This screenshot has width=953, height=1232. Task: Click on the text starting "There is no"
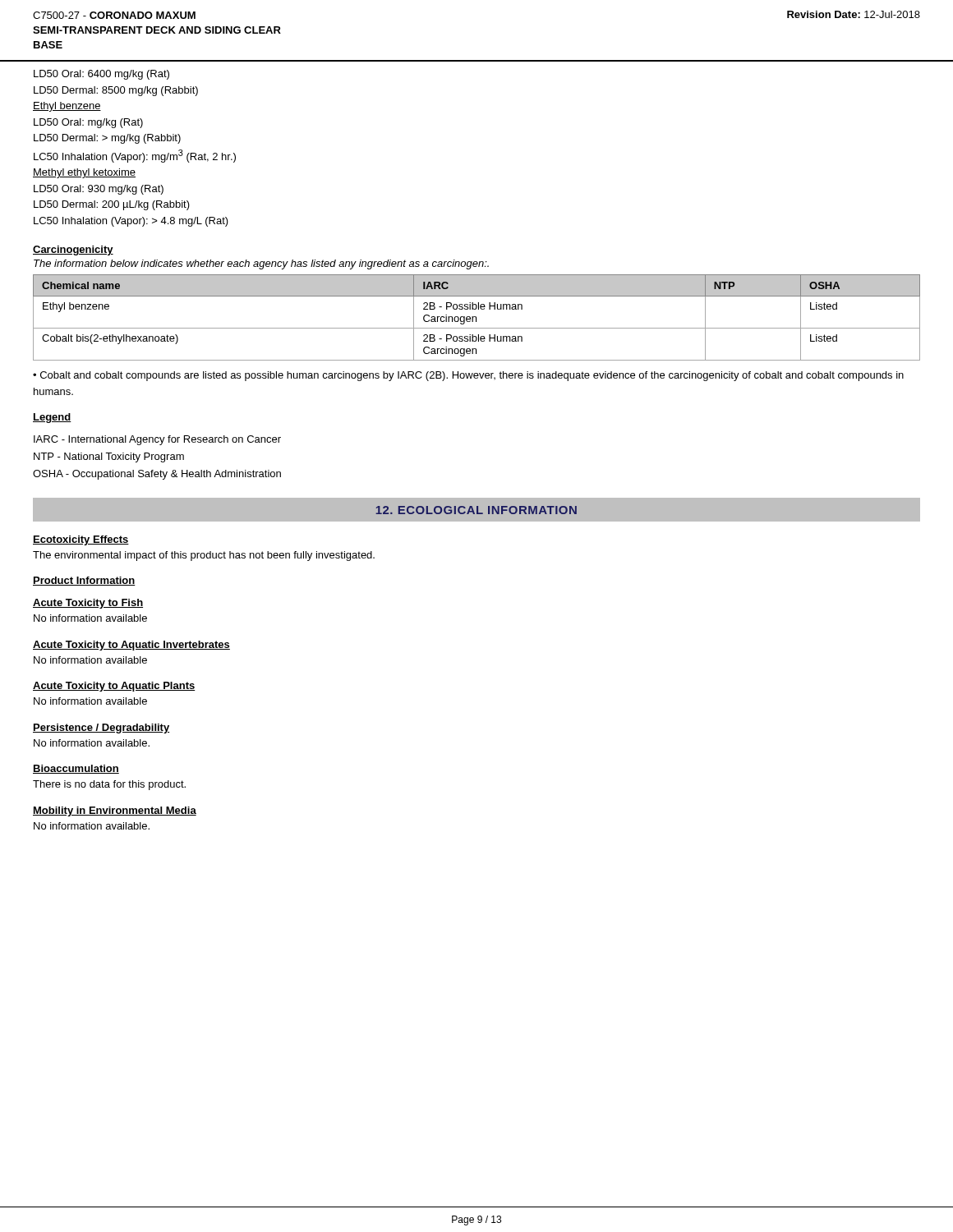tap(110, 784)
